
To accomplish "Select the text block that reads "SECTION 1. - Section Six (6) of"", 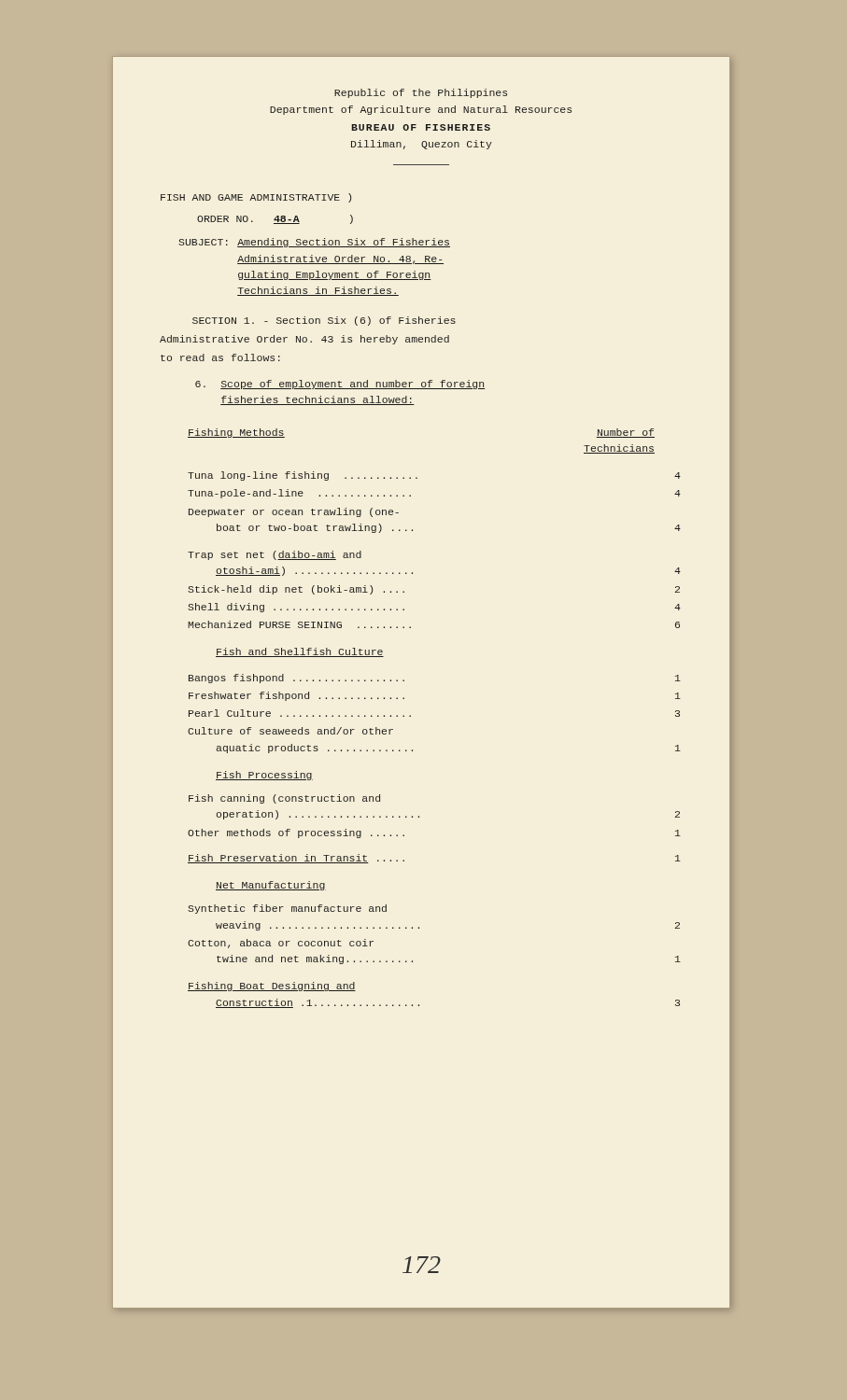I will tap(308, 339).
